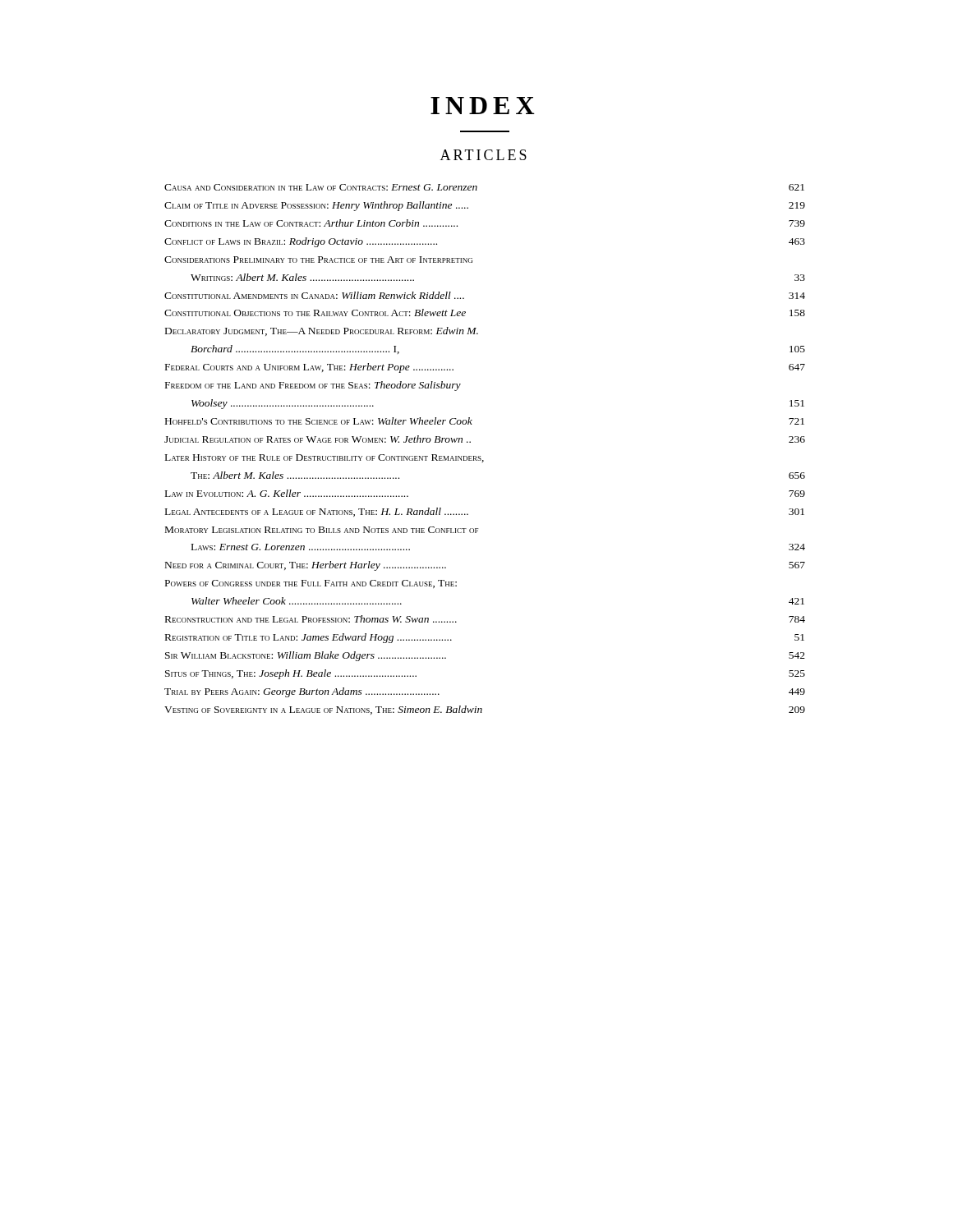The image size is (953, 1232).
Task: Navigate to the element starting "The: Albert M. Kales"
Action: point(278,475)
